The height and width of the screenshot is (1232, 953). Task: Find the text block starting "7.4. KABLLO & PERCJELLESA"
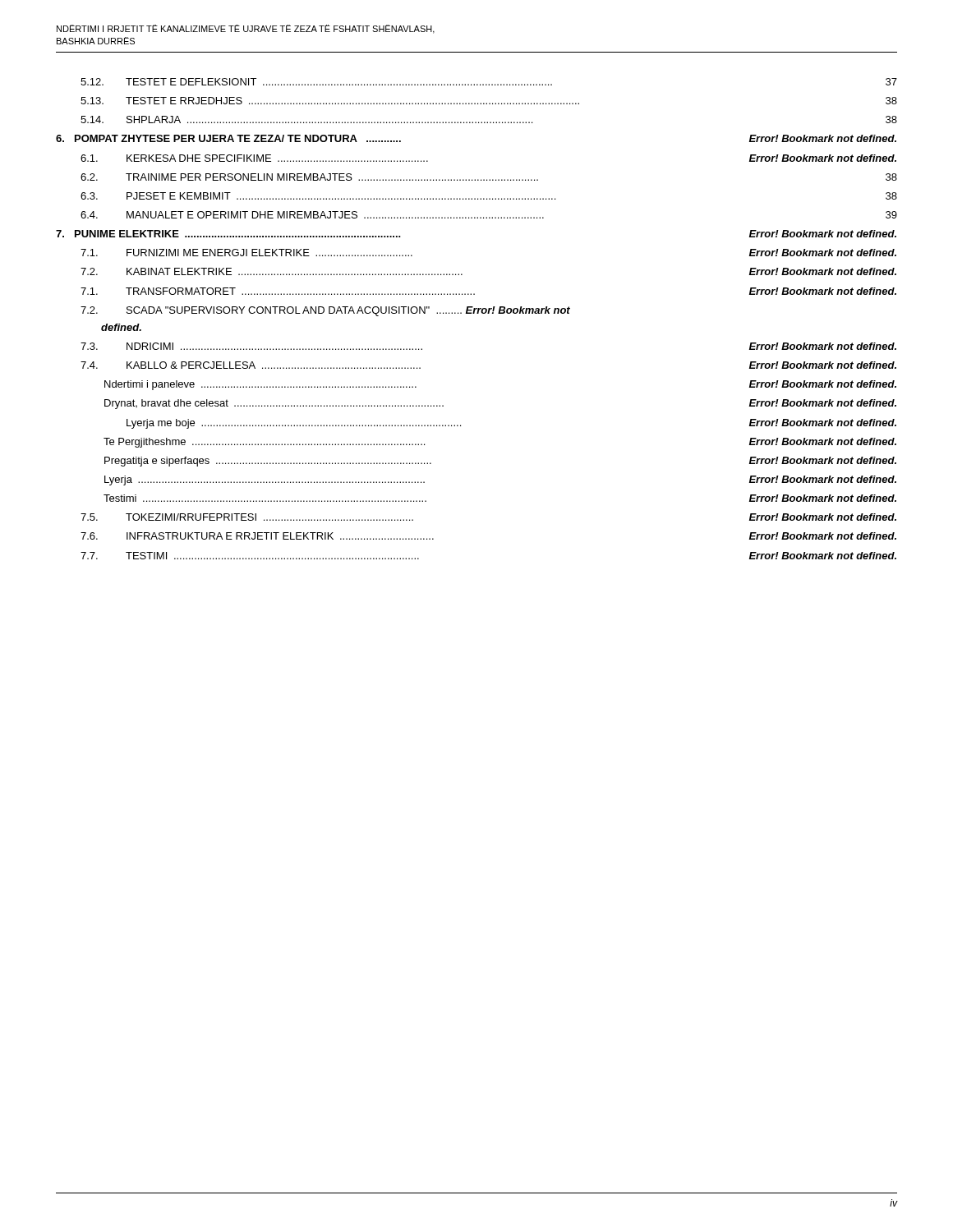(92, 365)
